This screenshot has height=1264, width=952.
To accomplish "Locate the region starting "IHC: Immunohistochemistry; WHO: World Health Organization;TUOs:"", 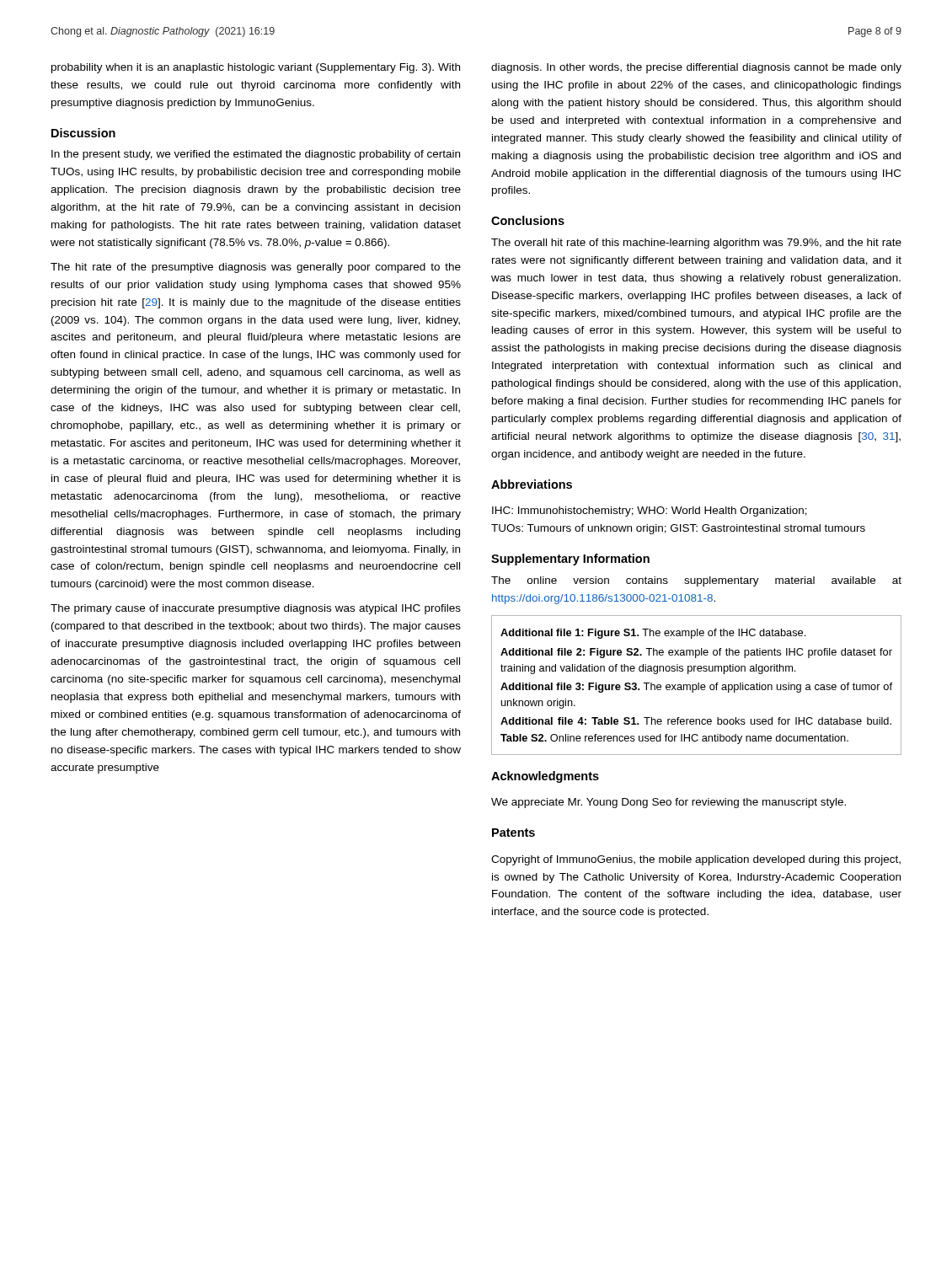I will [x=696, y=520].
